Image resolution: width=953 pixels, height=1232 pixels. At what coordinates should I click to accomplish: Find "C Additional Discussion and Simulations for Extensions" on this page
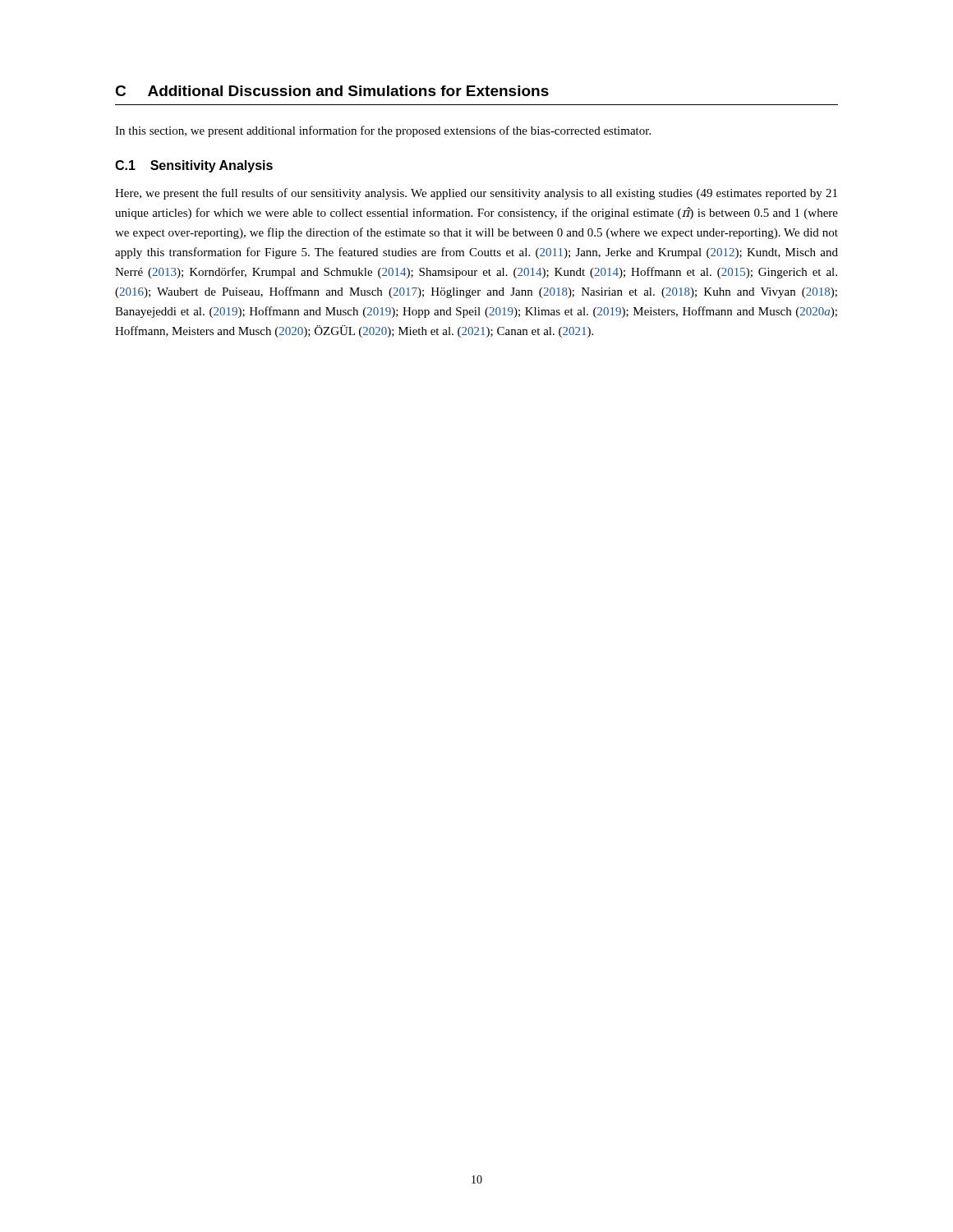click(x=332, y=91)
